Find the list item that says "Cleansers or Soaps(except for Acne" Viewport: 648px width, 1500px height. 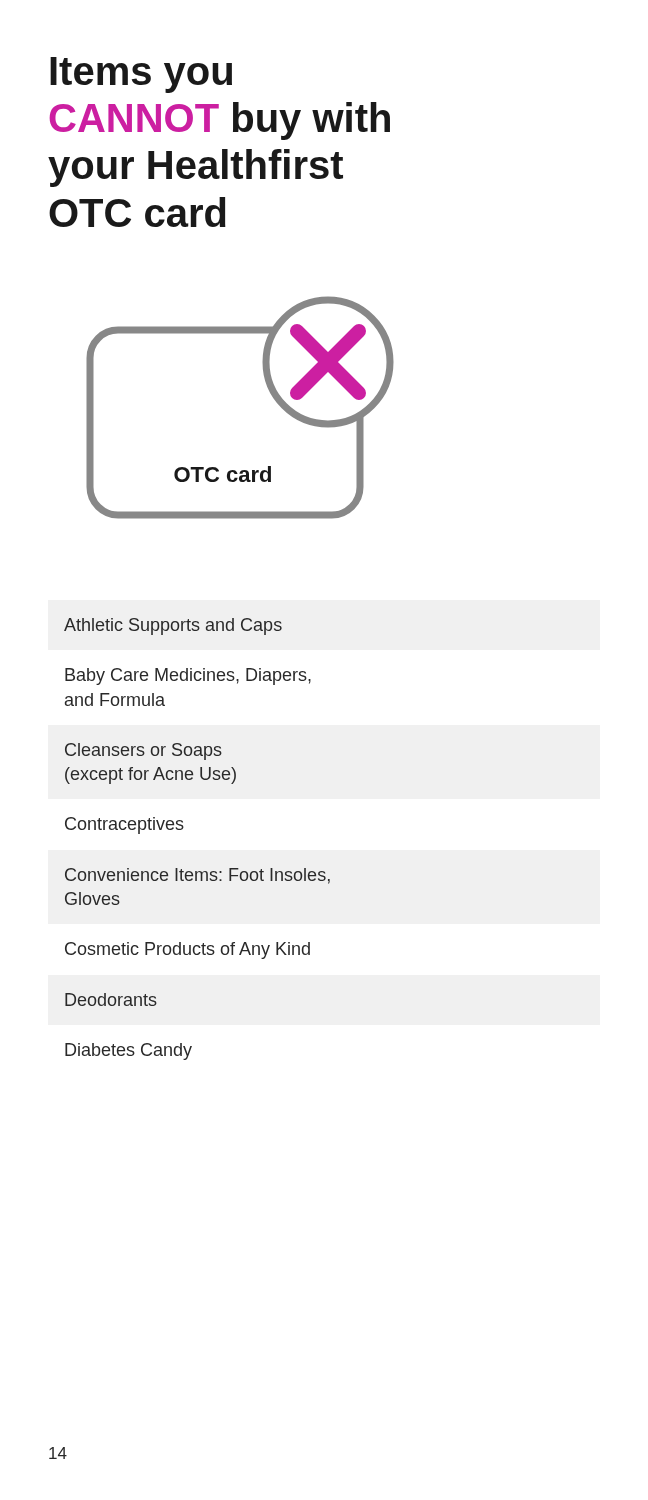coord(151,762)
